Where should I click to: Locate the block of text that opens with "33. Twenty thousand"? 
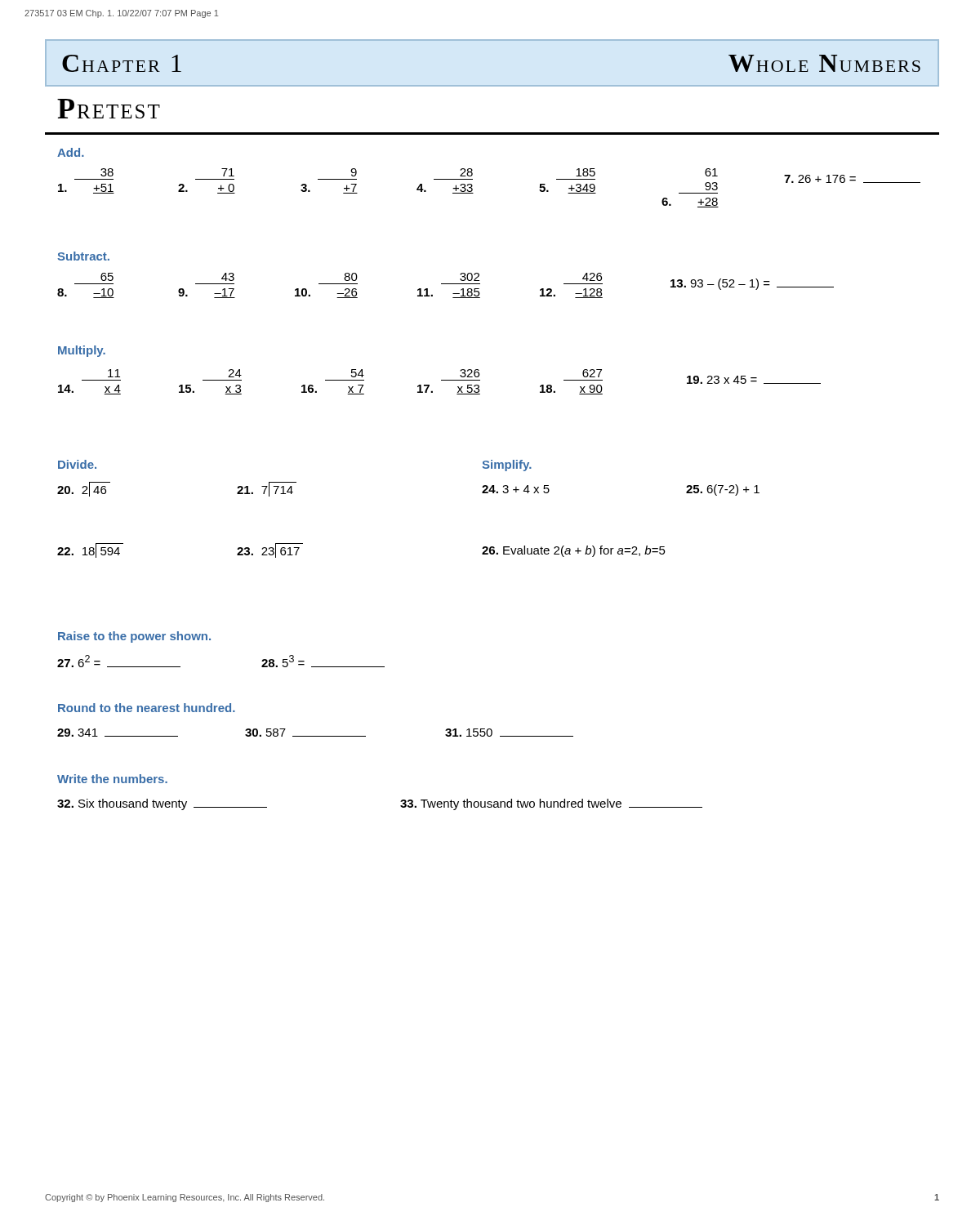551,803
